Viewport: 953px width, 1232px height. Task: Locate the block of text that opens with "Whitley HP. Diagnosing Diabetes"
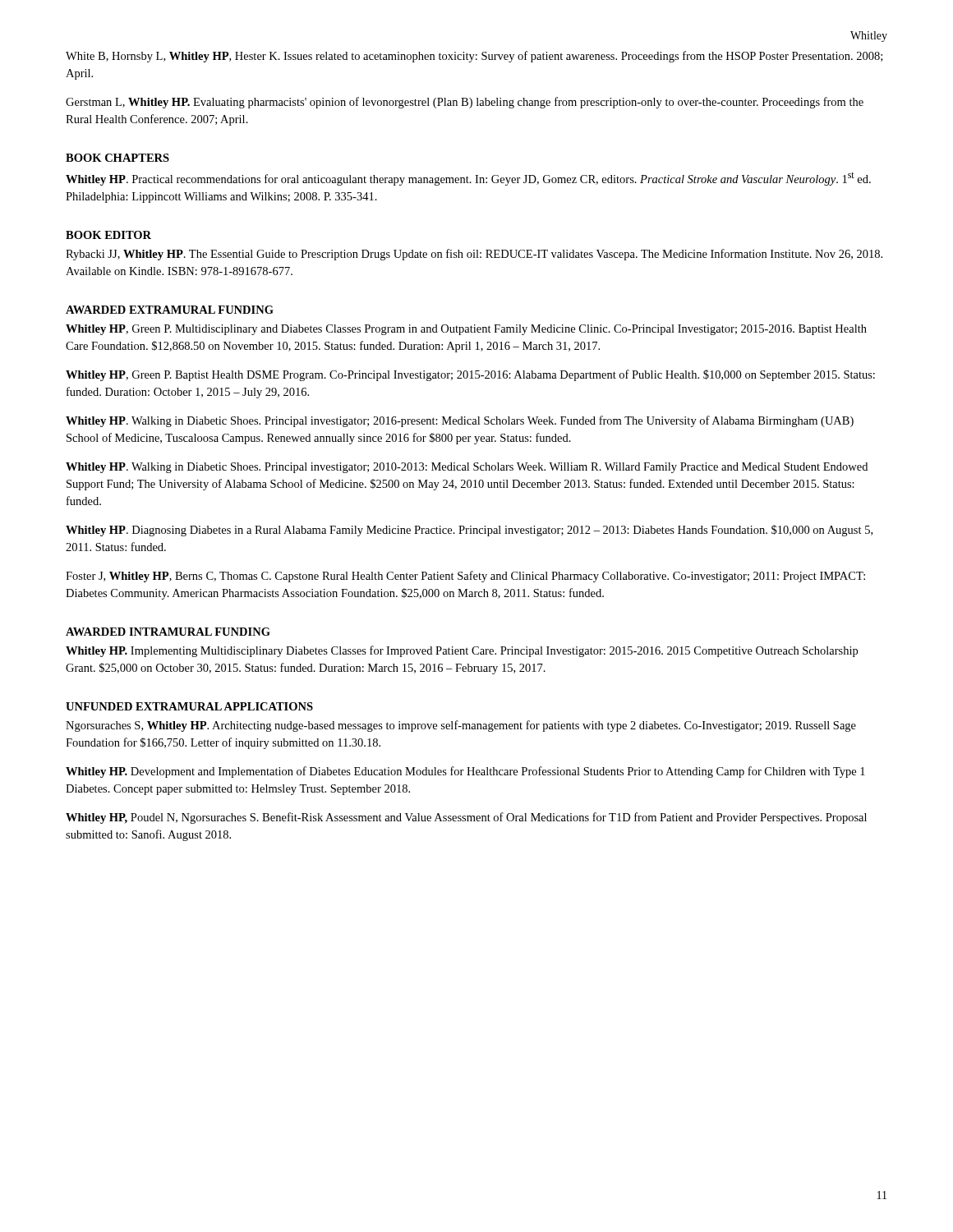click(x=470, y=538)
